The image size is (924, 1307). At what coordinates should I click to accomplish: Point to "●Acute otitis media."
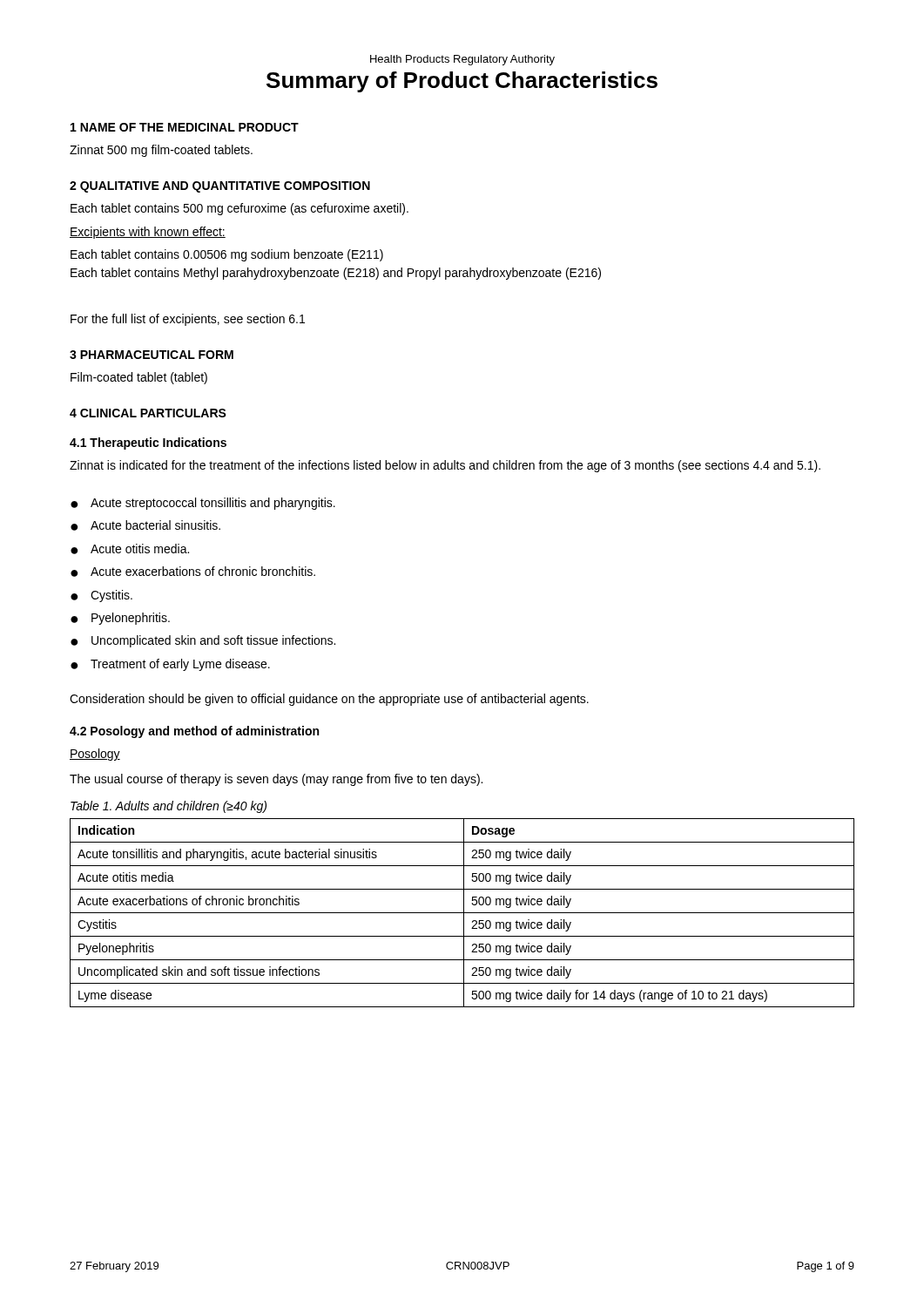[130, 550]
